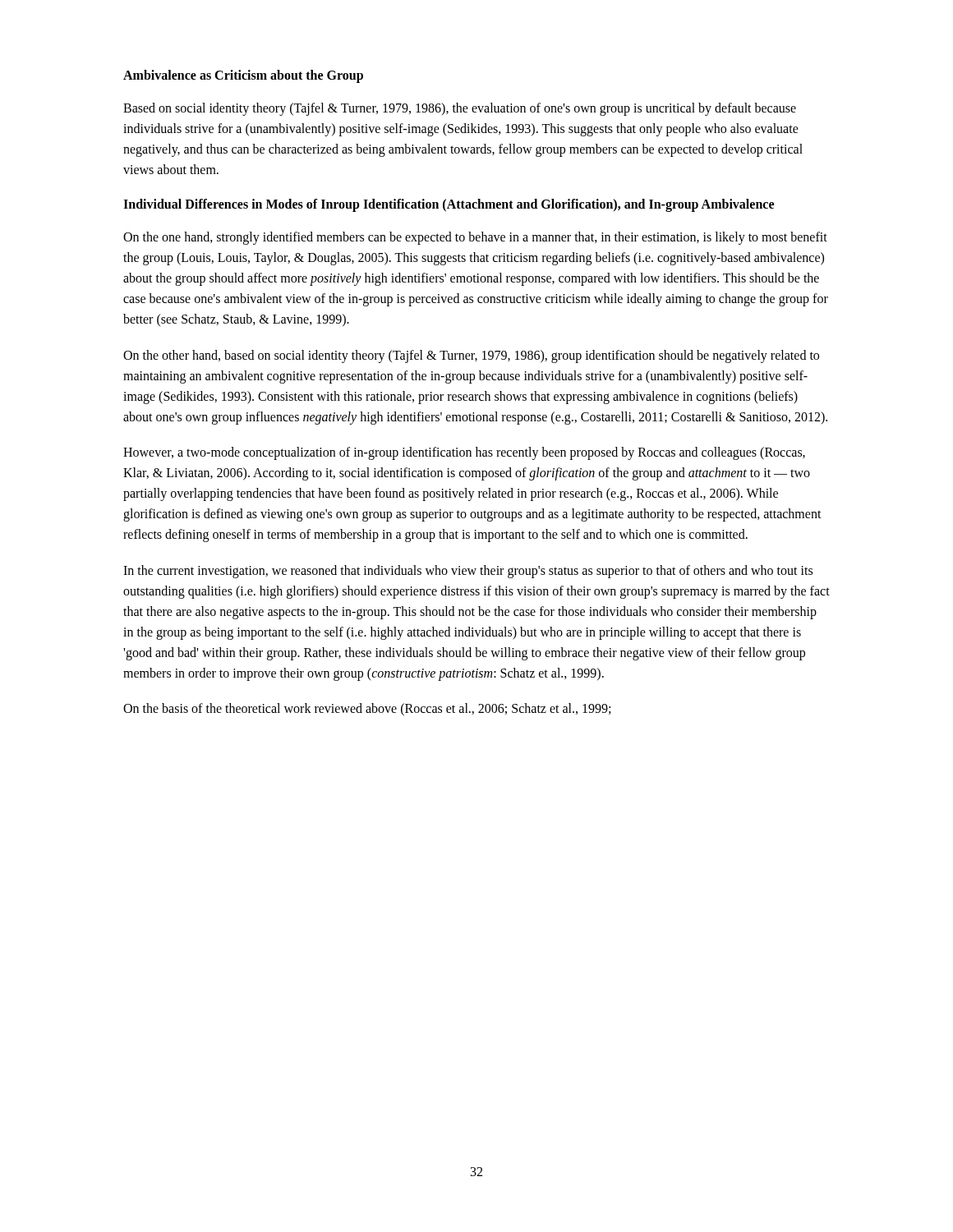Navigate to the text block starting "Individual Differences in Modes of Inroup Identification"
Screen dimensions: 1232x953
(x=449, y=204)
